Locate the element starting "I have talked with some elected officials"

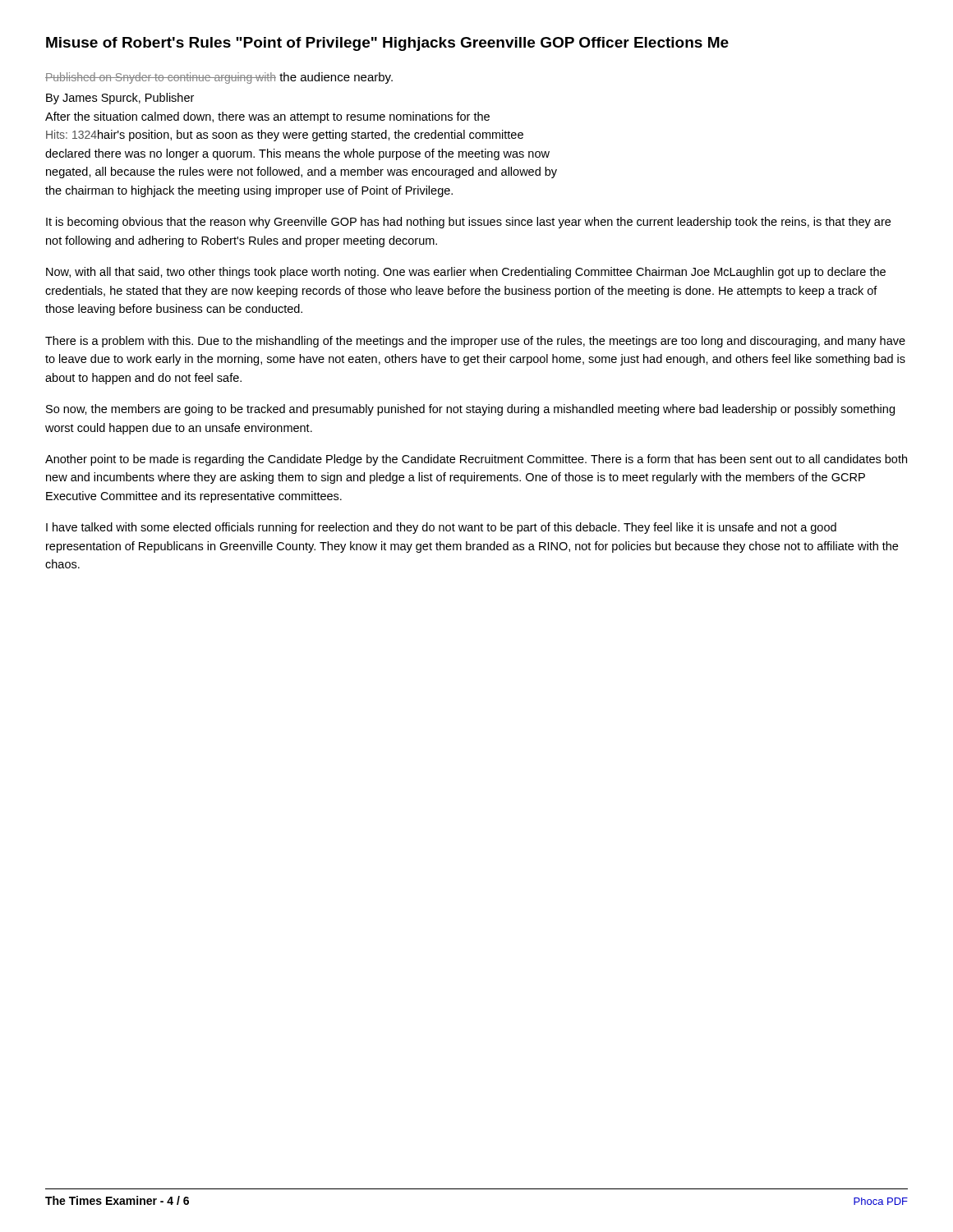click(x=472, y=546)
